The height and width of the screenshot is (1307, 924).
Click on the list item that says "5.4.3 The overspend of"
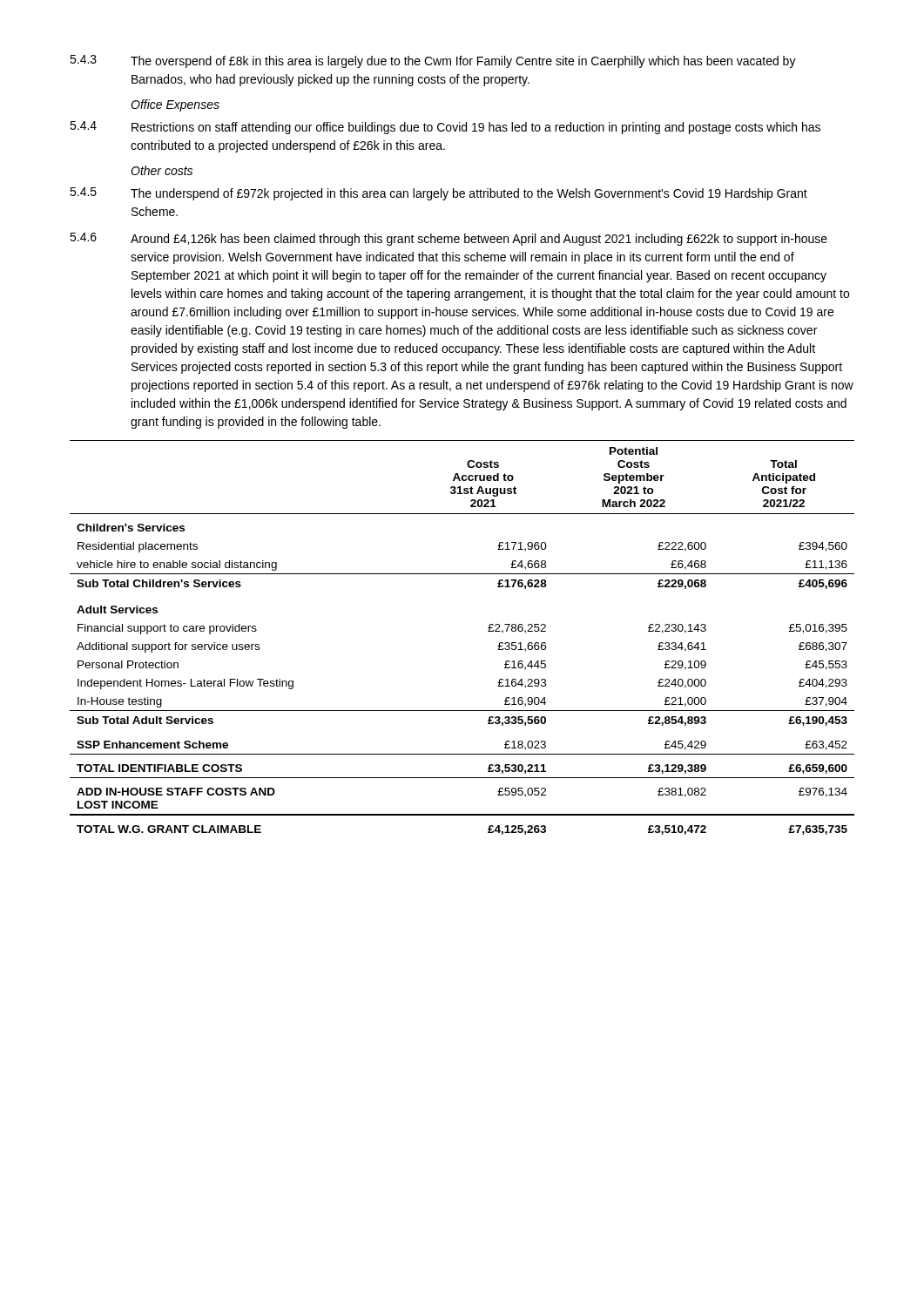tap(462, 71)
